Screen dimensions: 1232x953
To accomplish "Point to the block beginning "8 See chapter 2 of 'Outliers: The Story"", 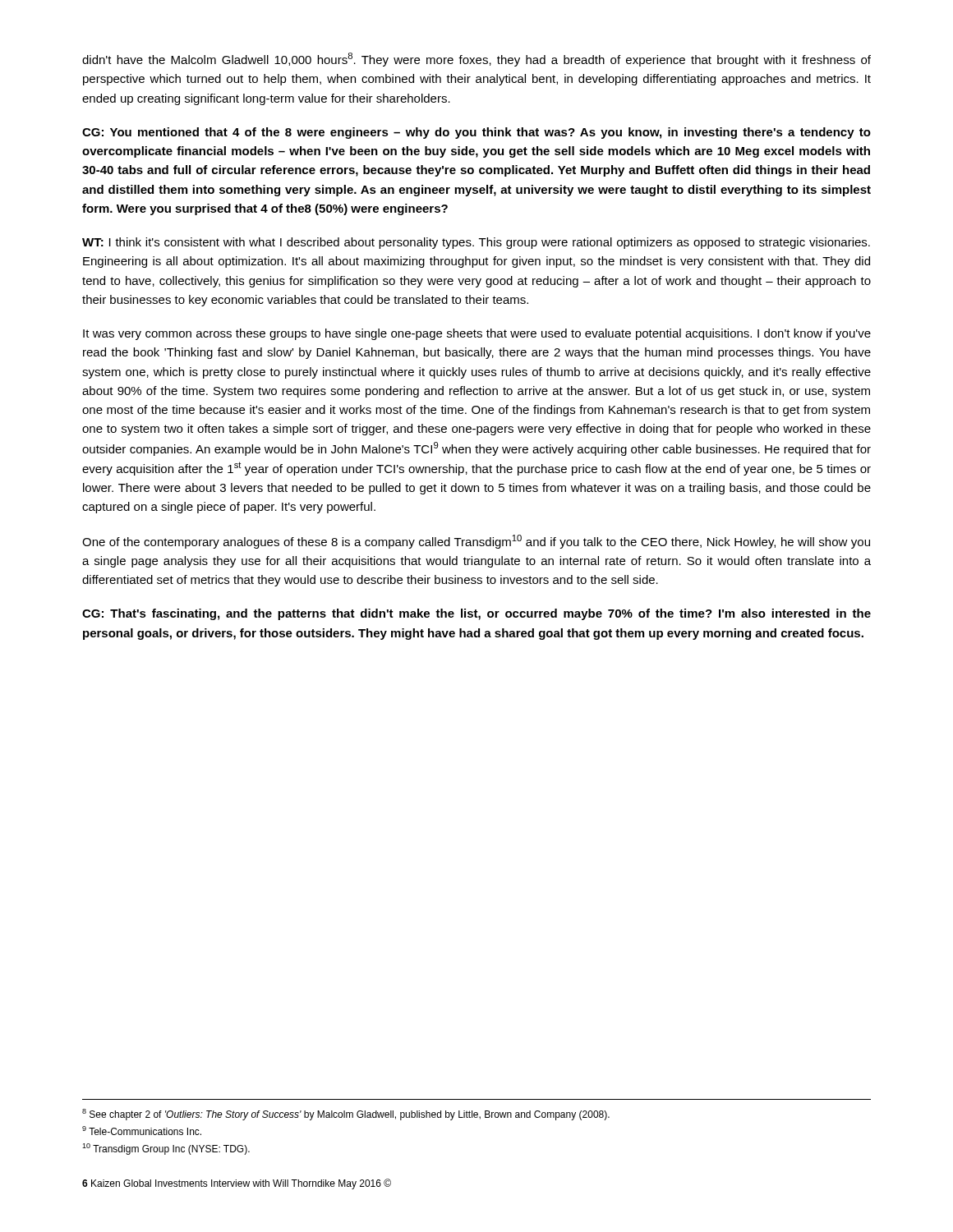I will pos(346,1114).
